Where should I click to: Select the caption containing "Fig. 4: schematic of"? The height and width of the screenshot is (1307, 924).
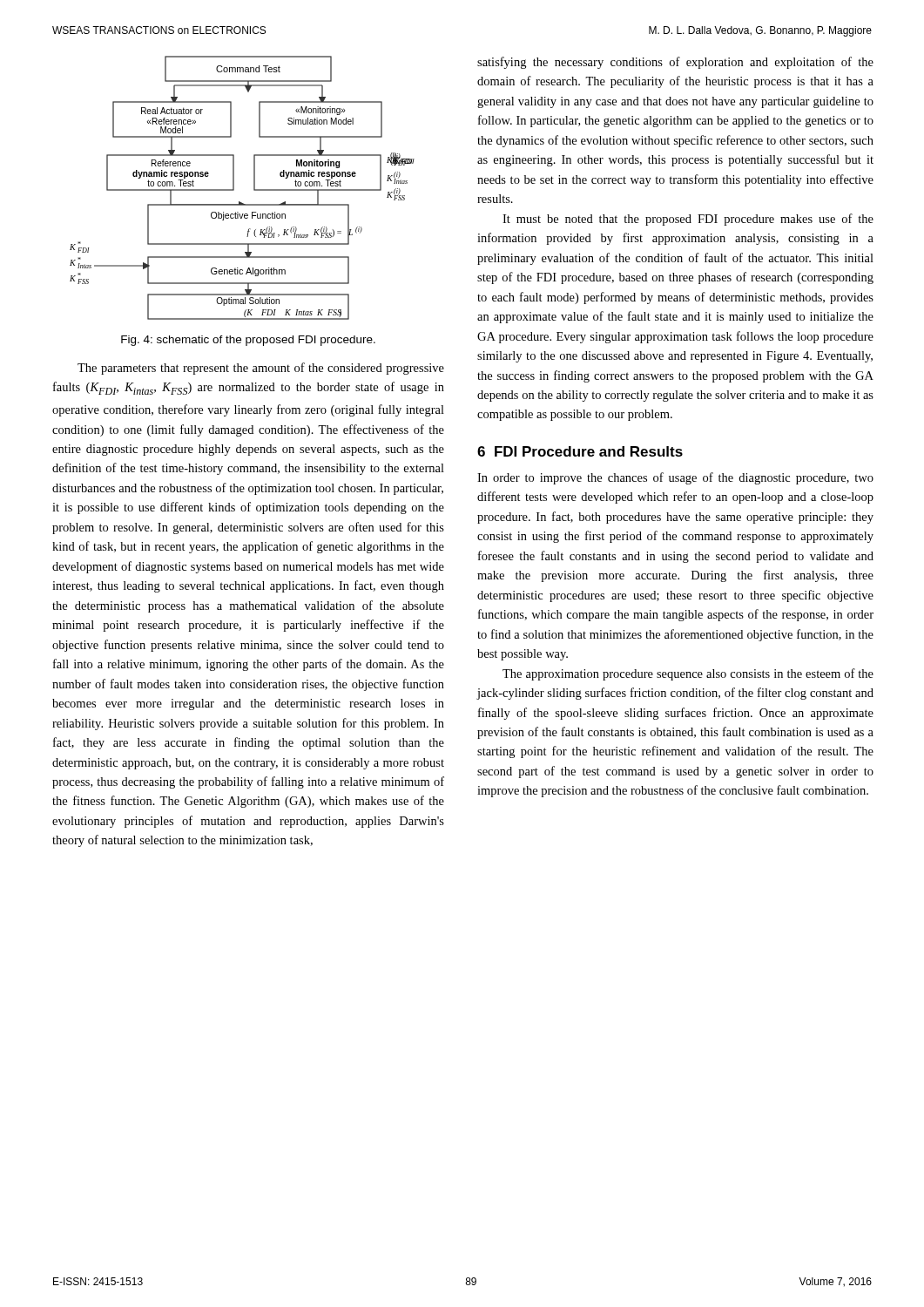pos(248,339)
